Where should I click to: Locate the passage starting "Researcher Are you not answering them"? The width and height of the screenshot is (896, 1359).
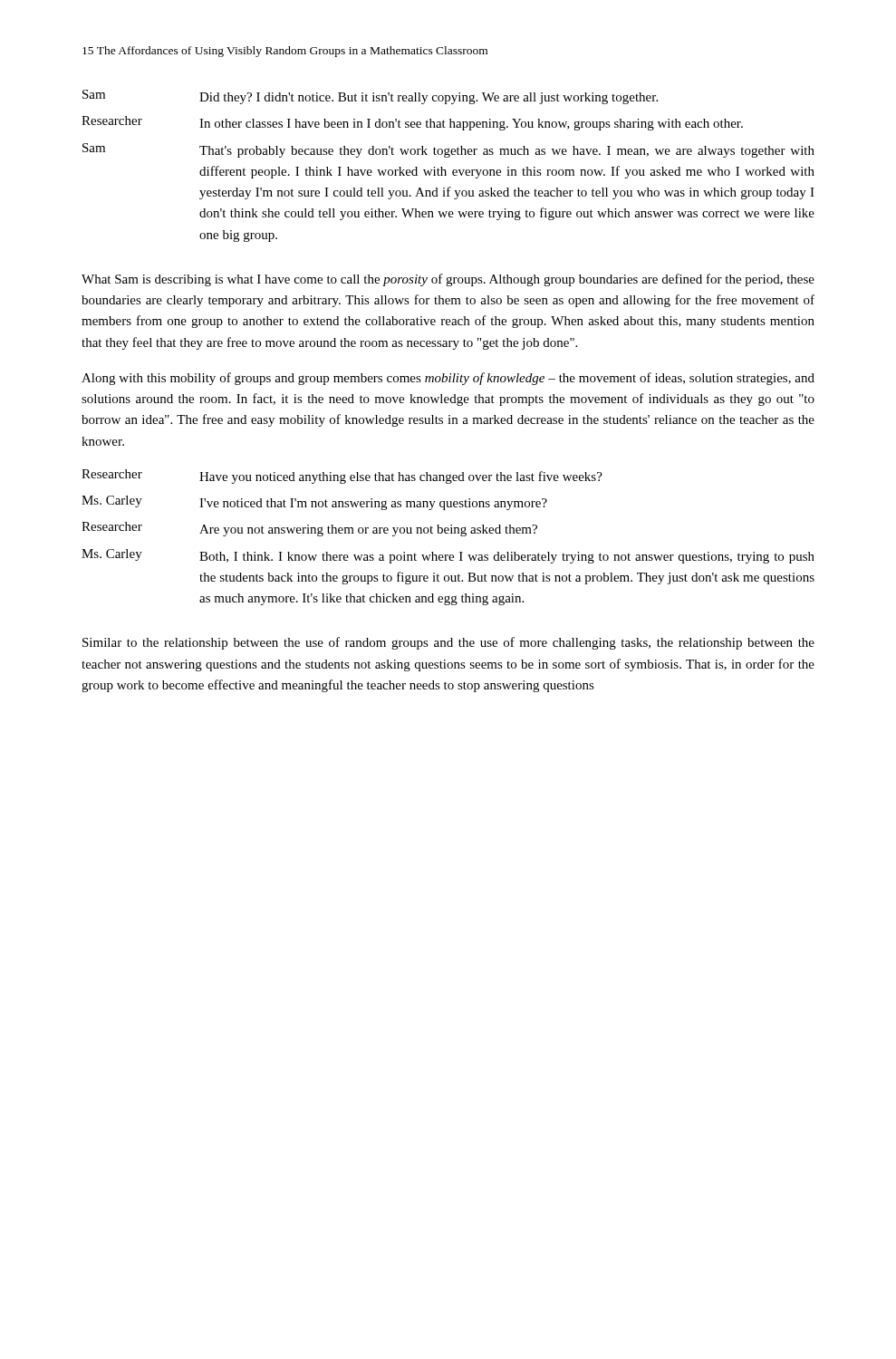coord(448,530)
